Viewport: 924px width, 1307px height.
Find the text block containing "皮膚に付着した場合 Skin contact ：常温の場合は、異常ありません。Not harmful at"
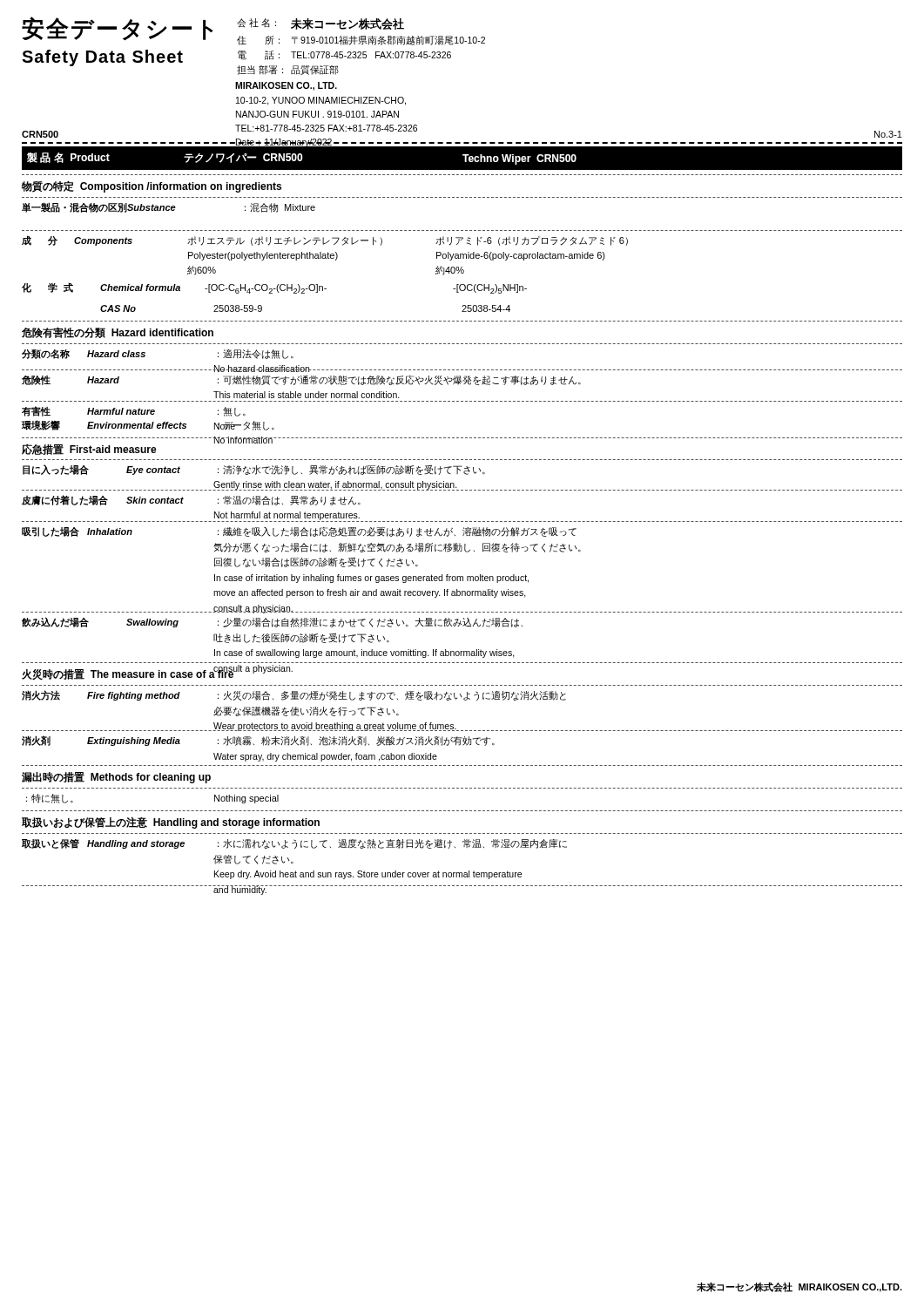61,500
